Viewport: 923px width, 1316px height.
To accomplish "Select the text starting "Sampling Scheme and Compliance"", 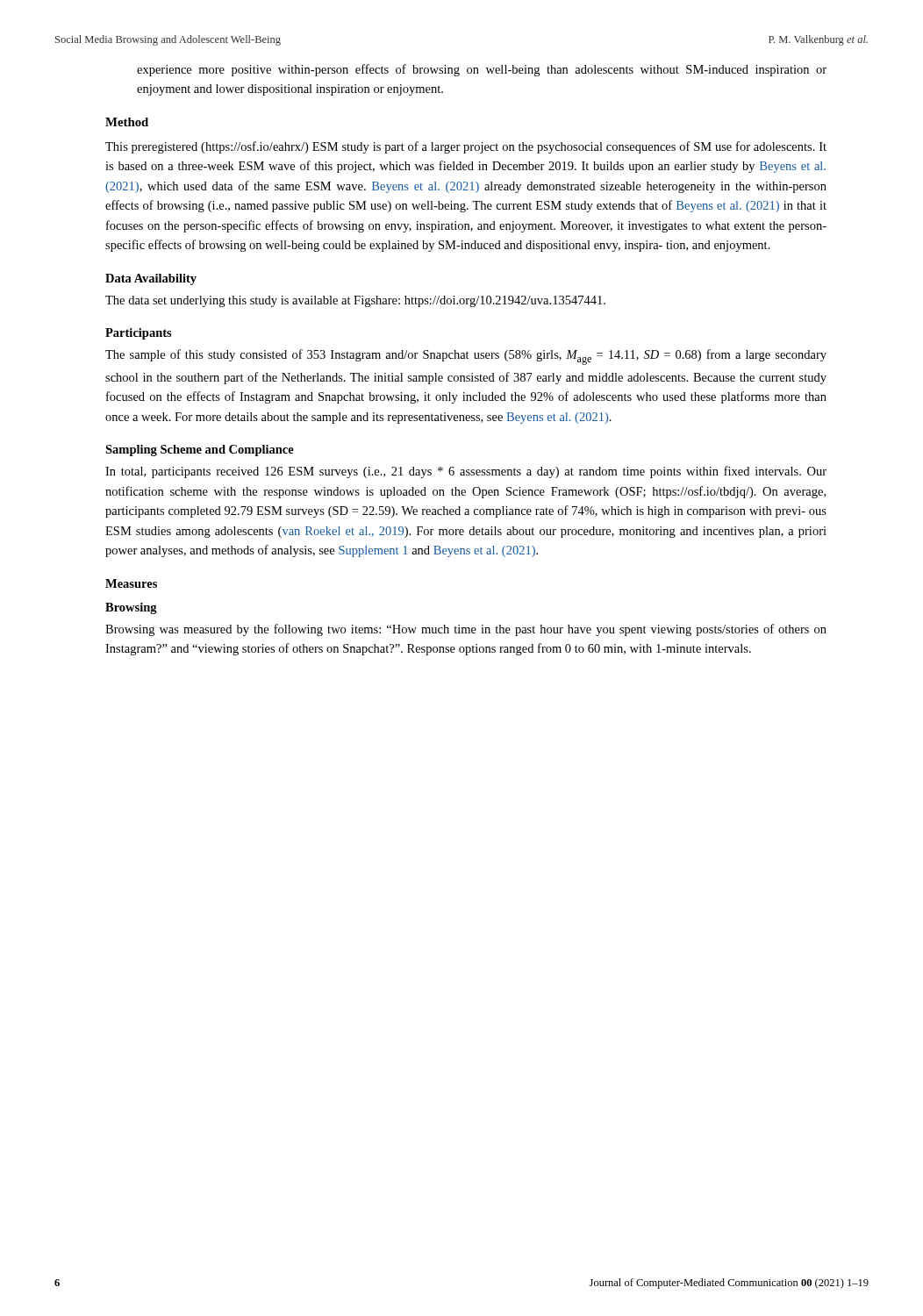I will 200,449.
